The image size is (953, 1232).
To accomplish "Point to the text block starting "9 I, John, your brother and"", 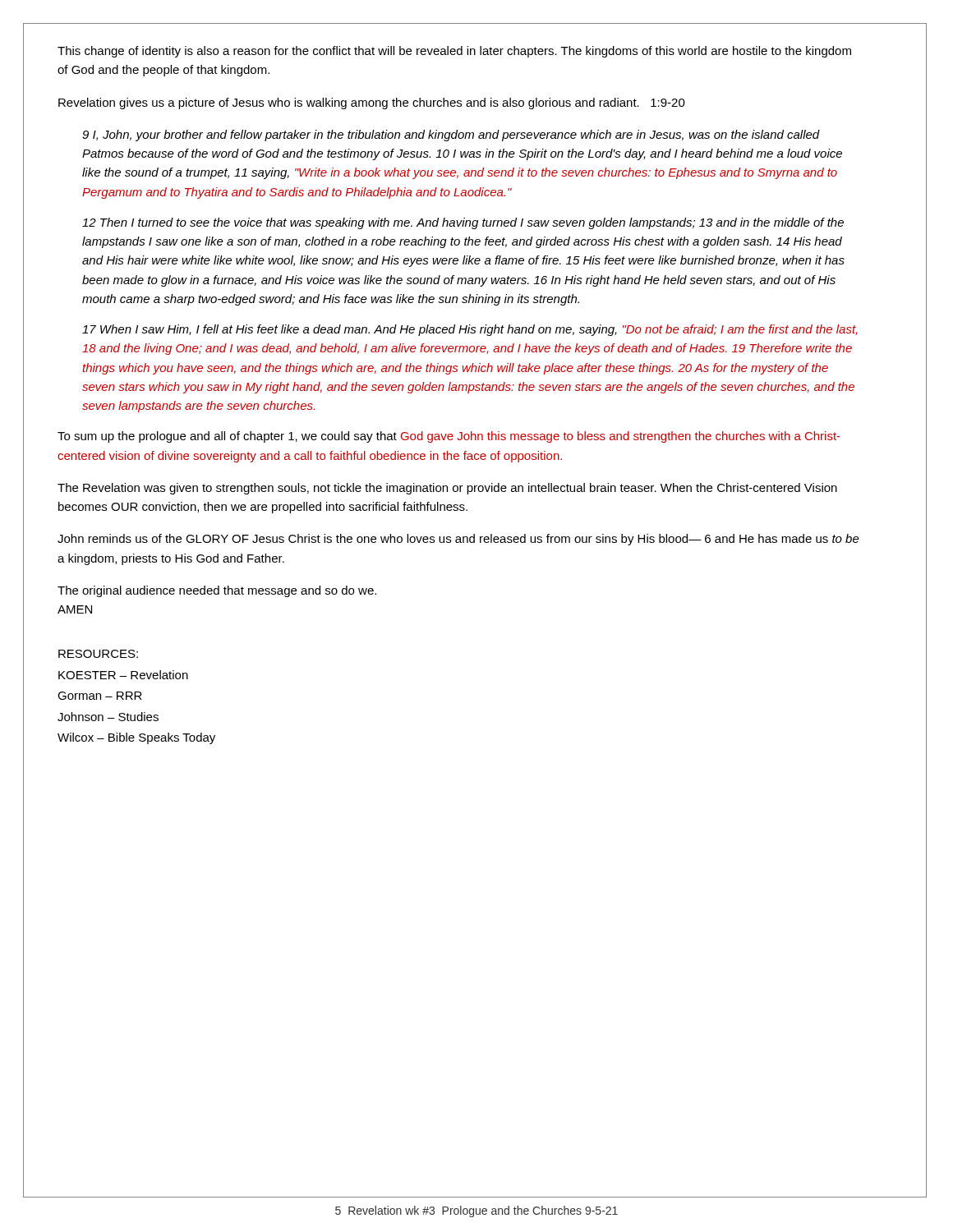I will click(x=462, y=163).
